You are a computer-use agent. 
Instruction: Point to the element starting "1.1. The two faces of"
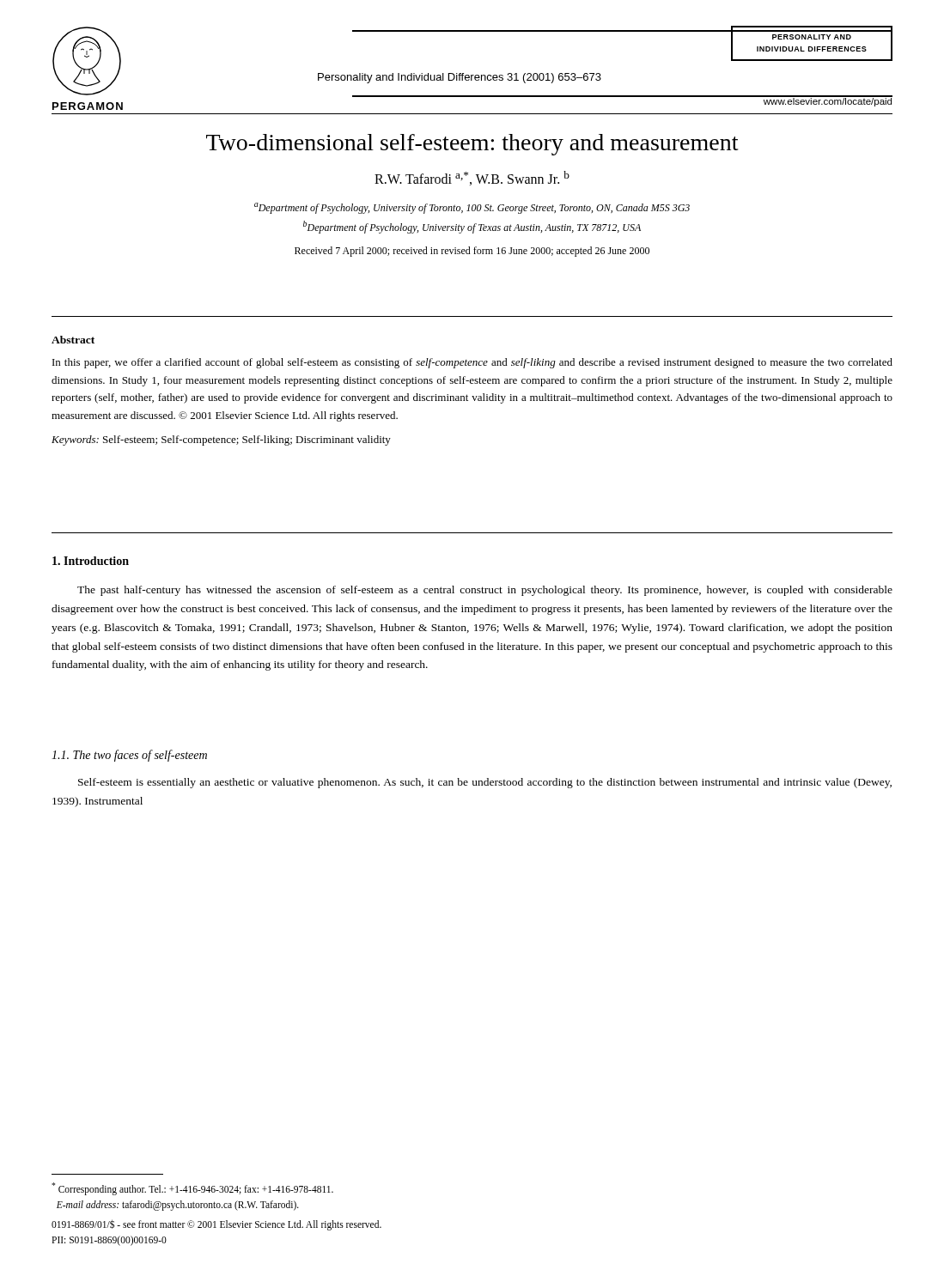click(x=130, y=755)
